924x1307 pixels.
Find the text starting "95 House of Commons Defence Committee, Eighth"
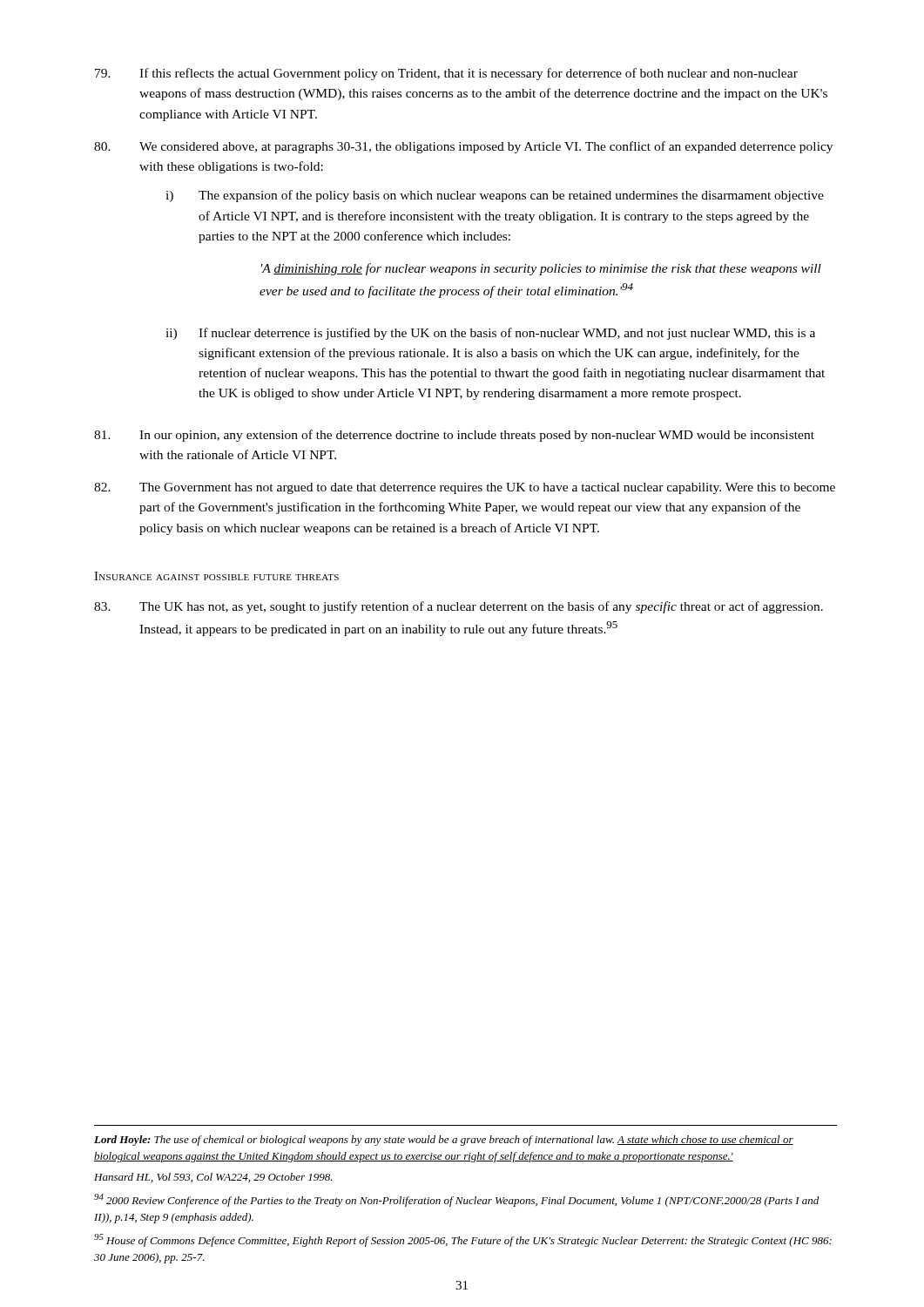pos(463,1247)
